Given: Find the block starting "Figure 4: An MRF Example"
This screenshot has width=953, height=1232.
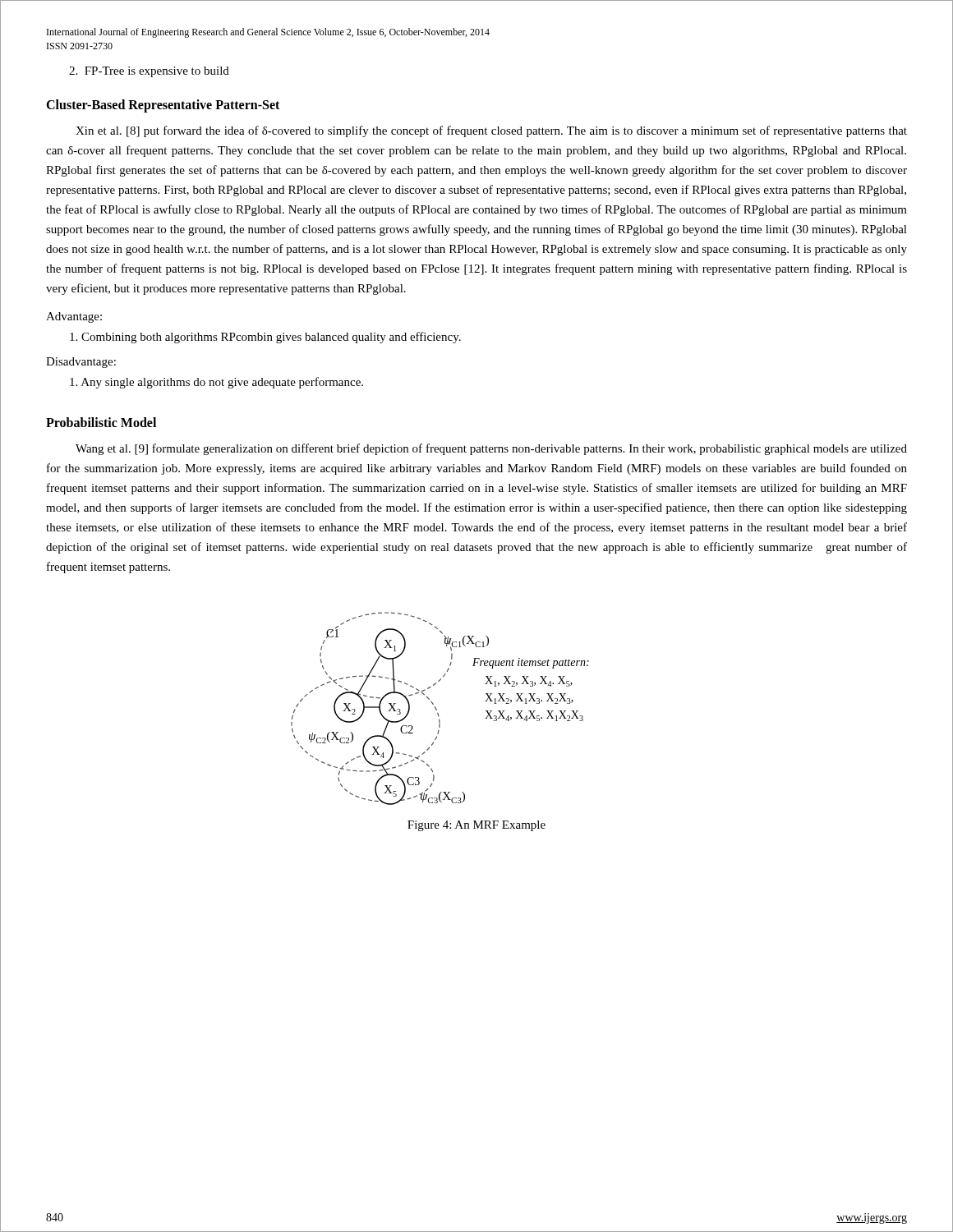Looking at the screenshot, I should tap(476, 825).
